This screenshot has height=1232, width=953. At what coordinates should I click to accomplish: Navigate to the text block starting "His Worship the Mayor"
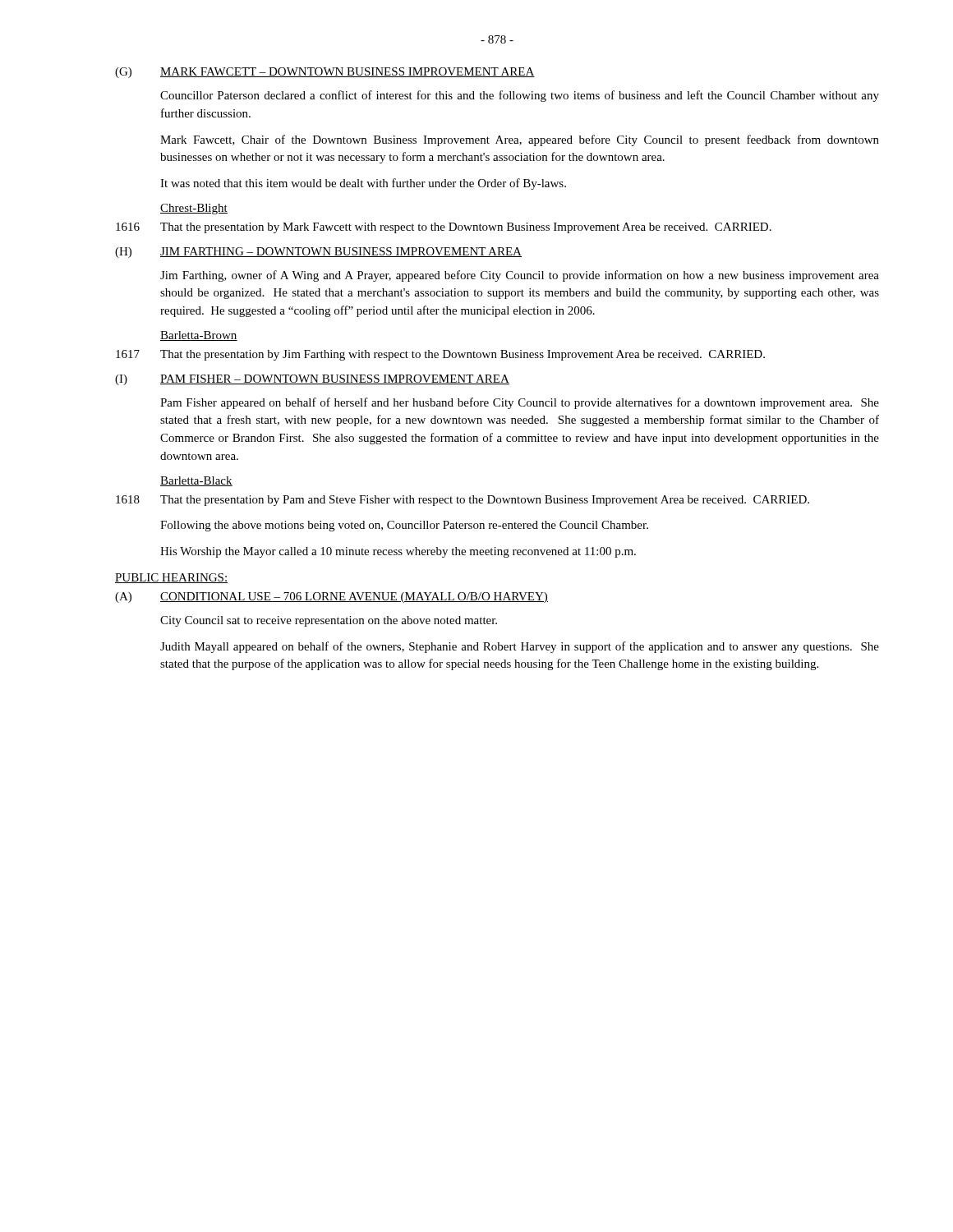[x=398, y=551]
